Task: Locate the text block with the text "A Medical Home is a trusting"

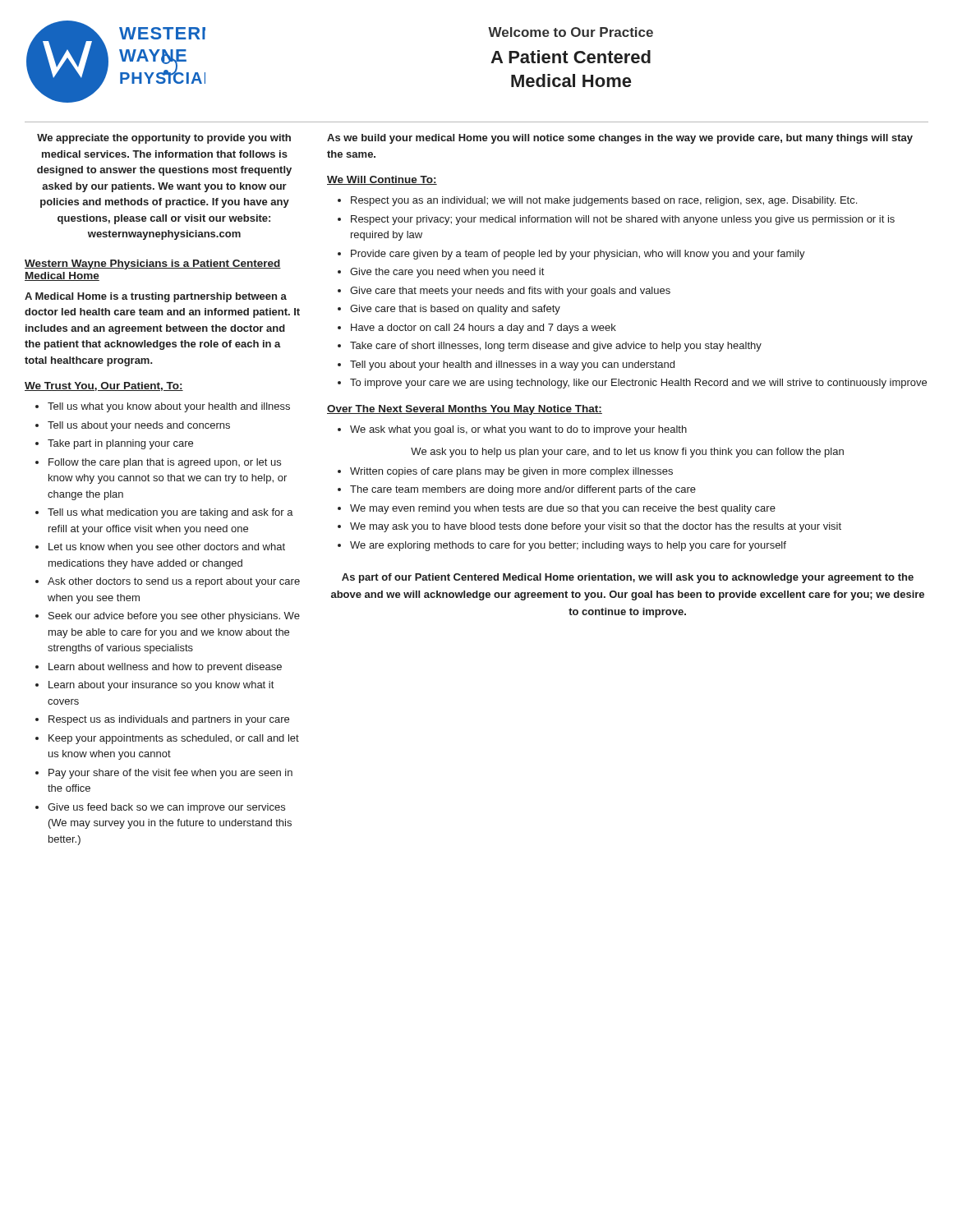Action: [162, 328]
